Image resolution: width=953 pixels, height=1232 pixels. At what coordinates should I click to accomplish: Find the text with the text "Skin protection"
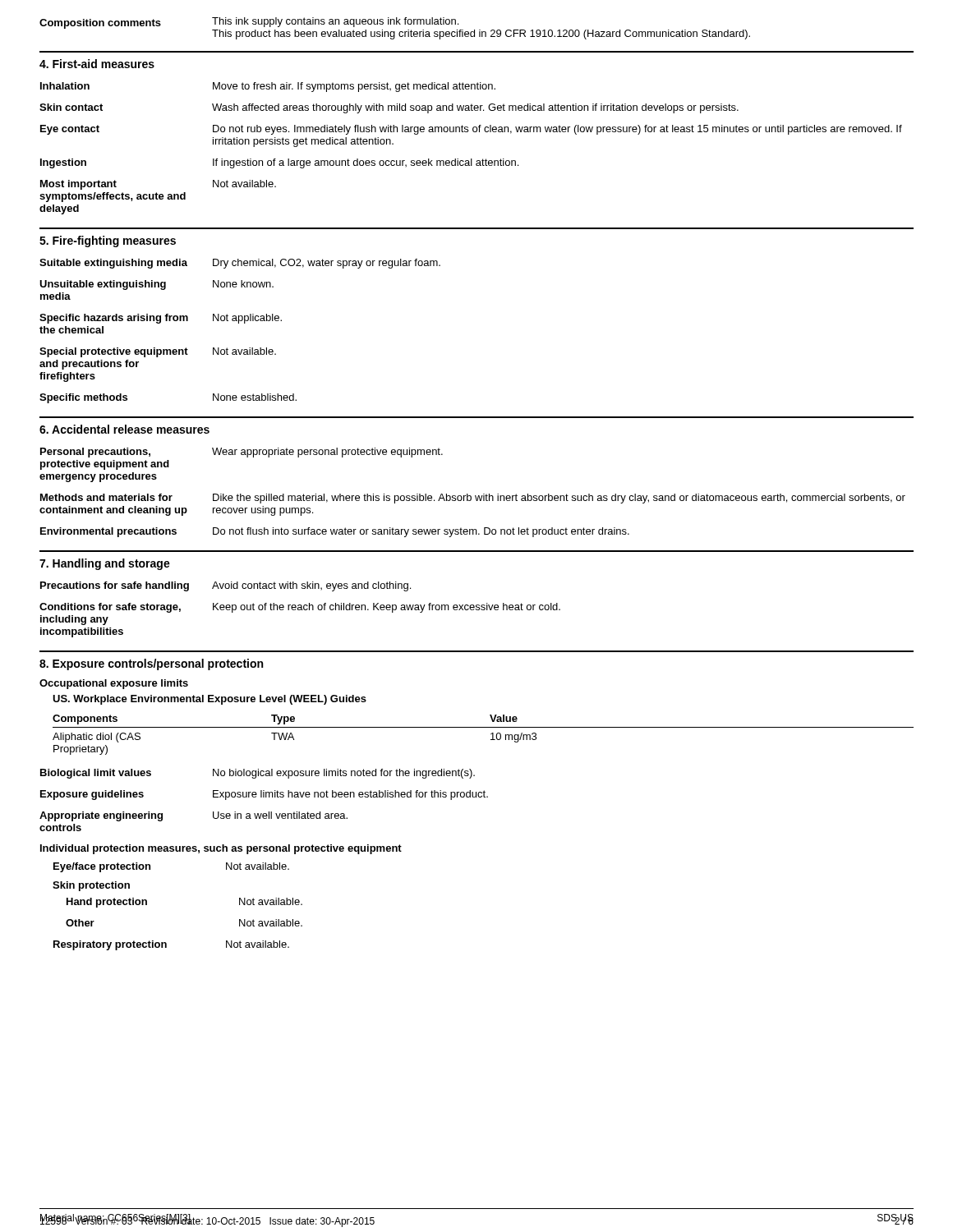pos(91,885)
